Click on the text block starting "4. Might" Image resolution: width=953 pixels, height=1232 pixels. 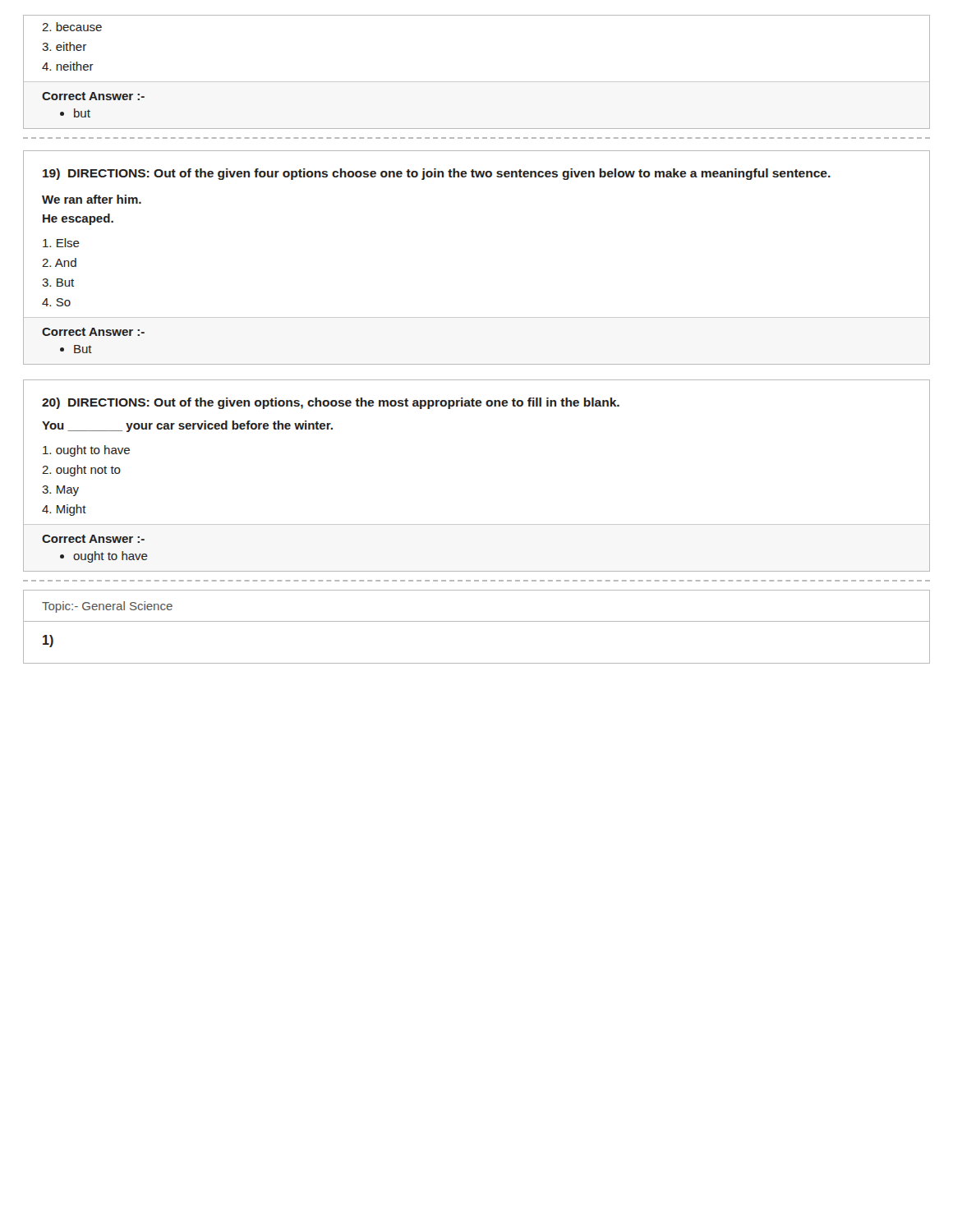click(x=64, y=509)
